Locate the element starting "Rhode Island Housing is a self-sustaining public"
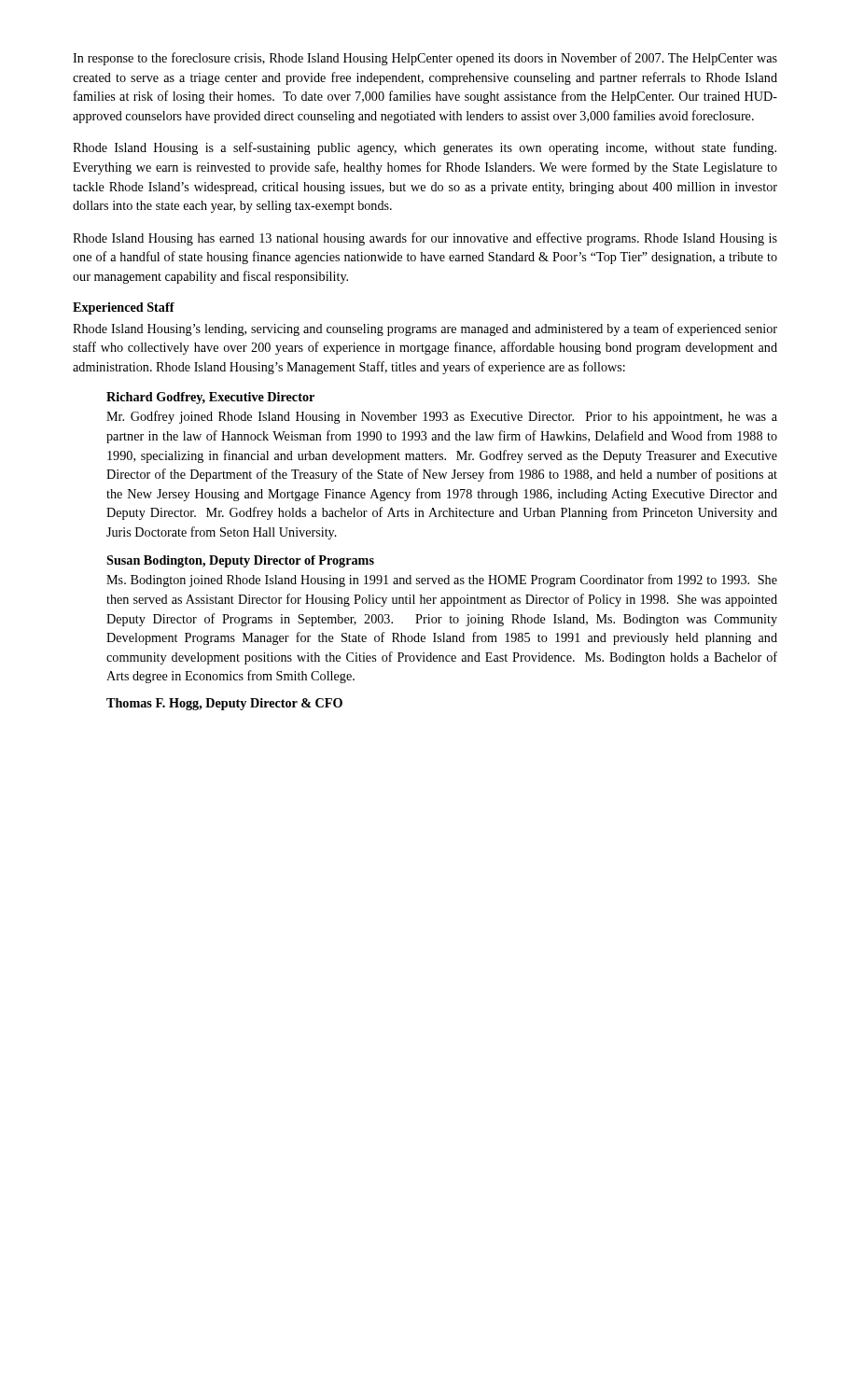850x1400 pixels. [425, 177]
